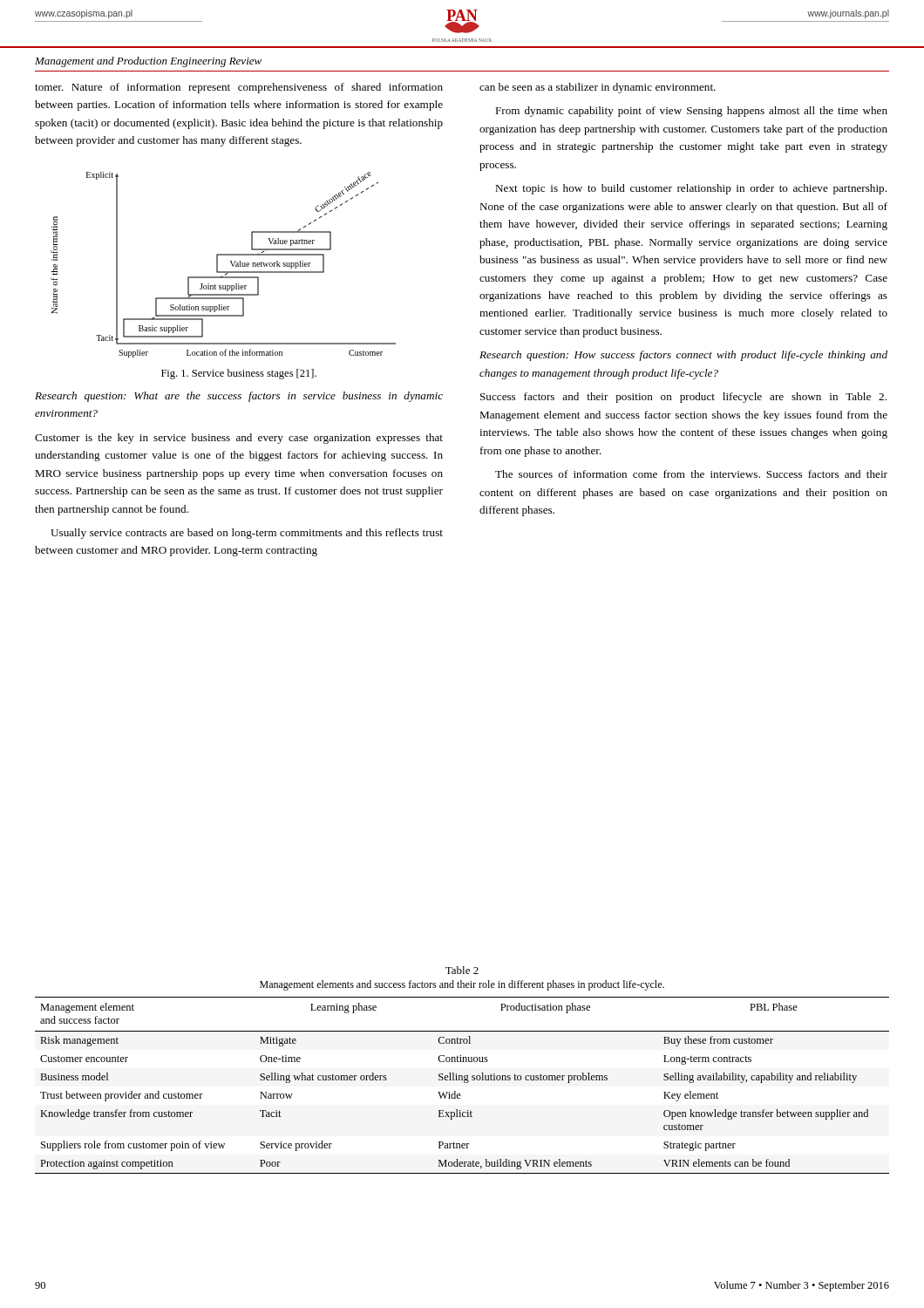Find the passage starting "can be seen as"
The width and height of the screenshot is (924, 1308).
(683, 209)
